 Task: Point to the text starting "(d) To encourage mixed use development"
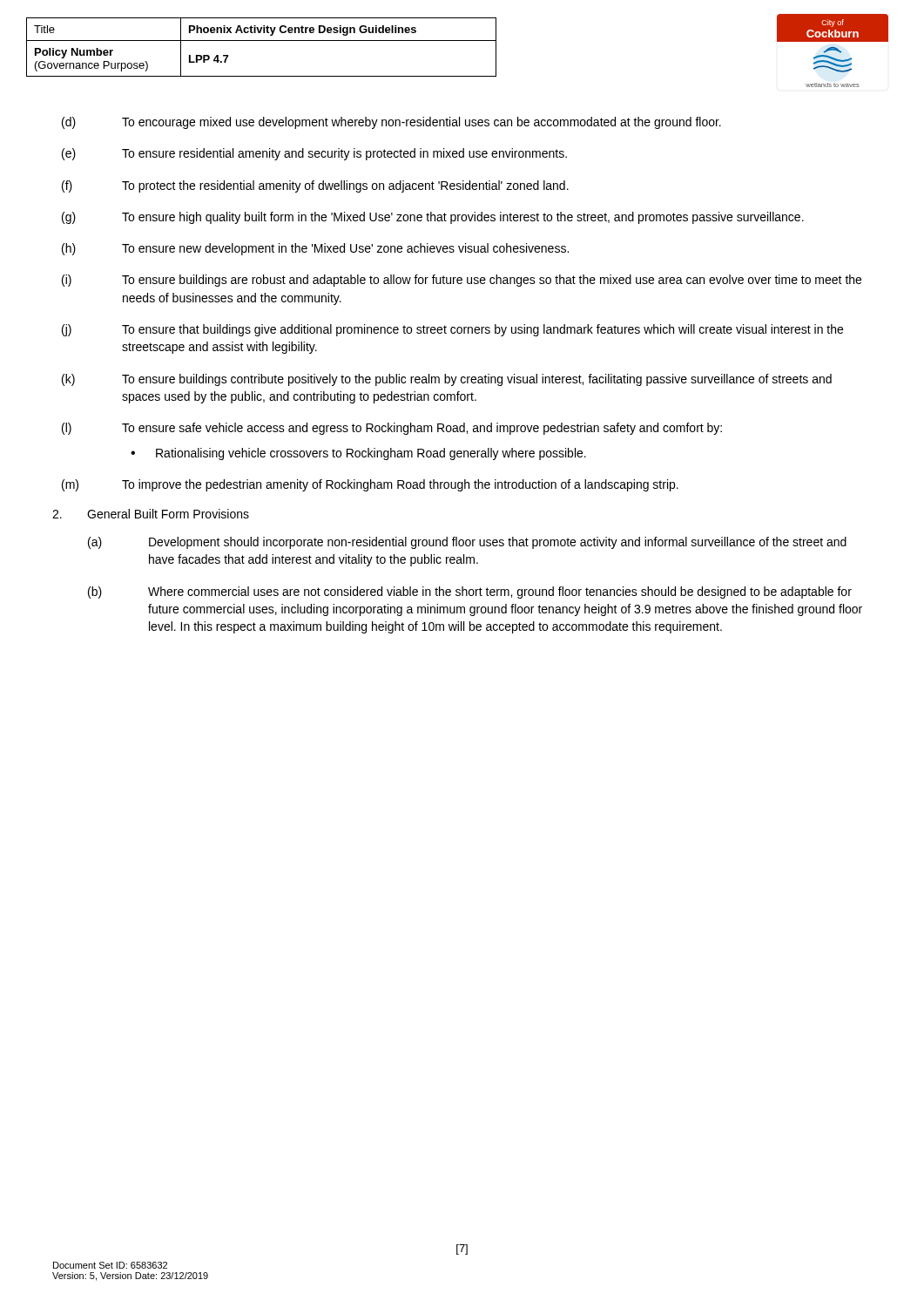(462, 122)
